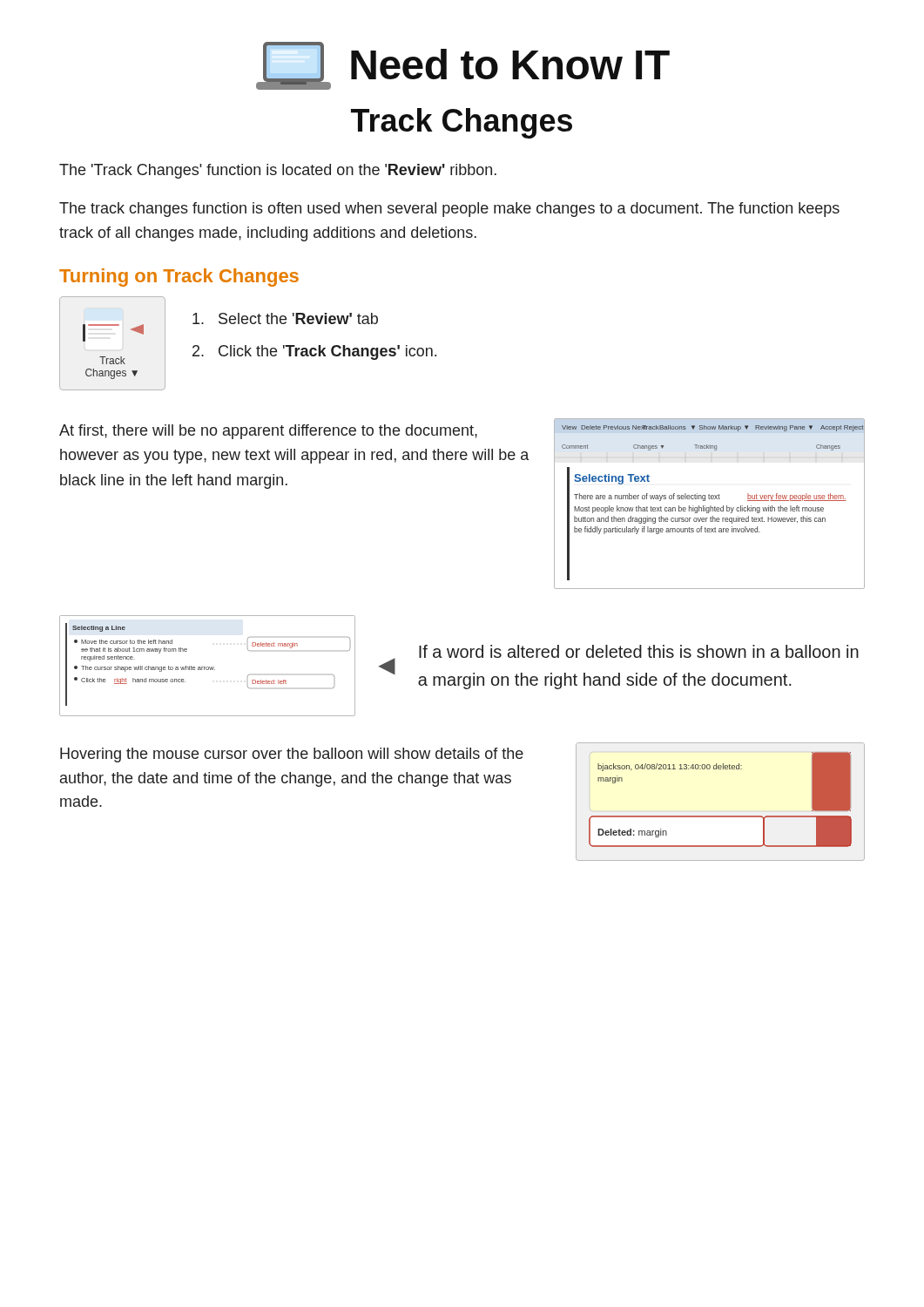The width and height of the screenshot is (924, 1307).
Task: Locate the text "Track Changes"
Action: point(462,121)
